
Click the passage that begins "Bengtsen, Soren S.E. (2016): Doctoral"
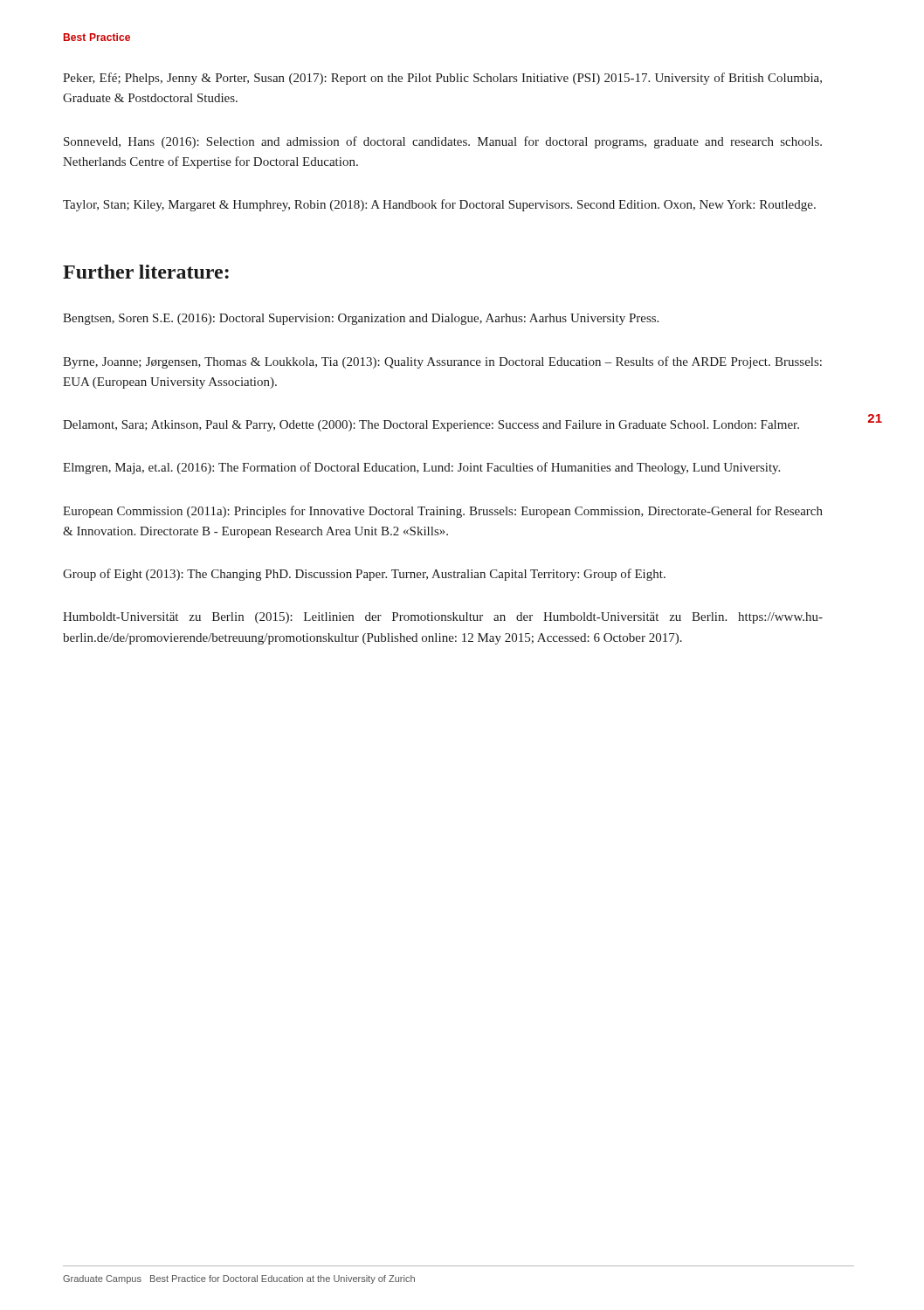click(361, 318)
